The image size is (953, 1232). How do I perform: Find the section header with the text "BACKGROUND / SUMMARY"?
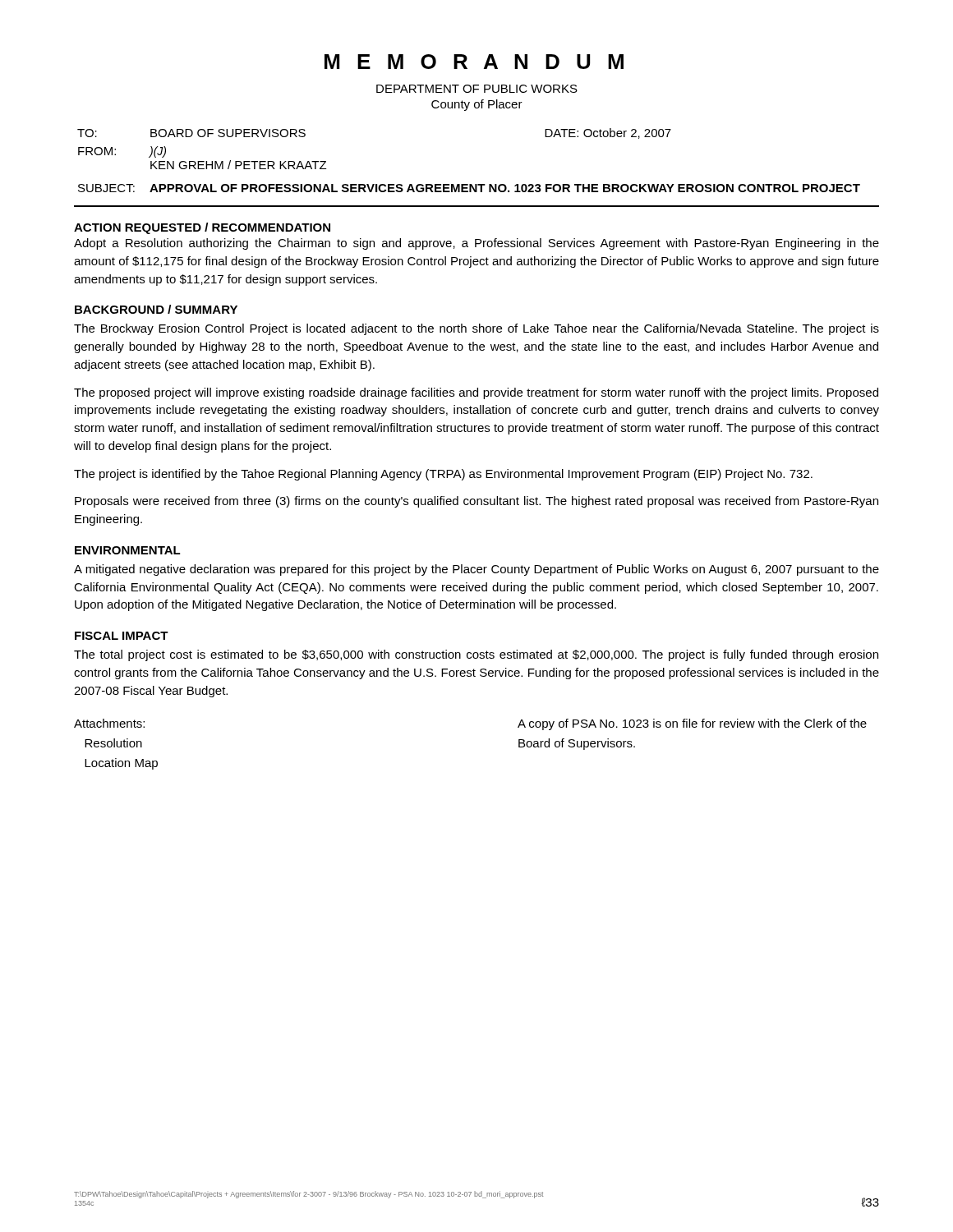click(156, 309)
